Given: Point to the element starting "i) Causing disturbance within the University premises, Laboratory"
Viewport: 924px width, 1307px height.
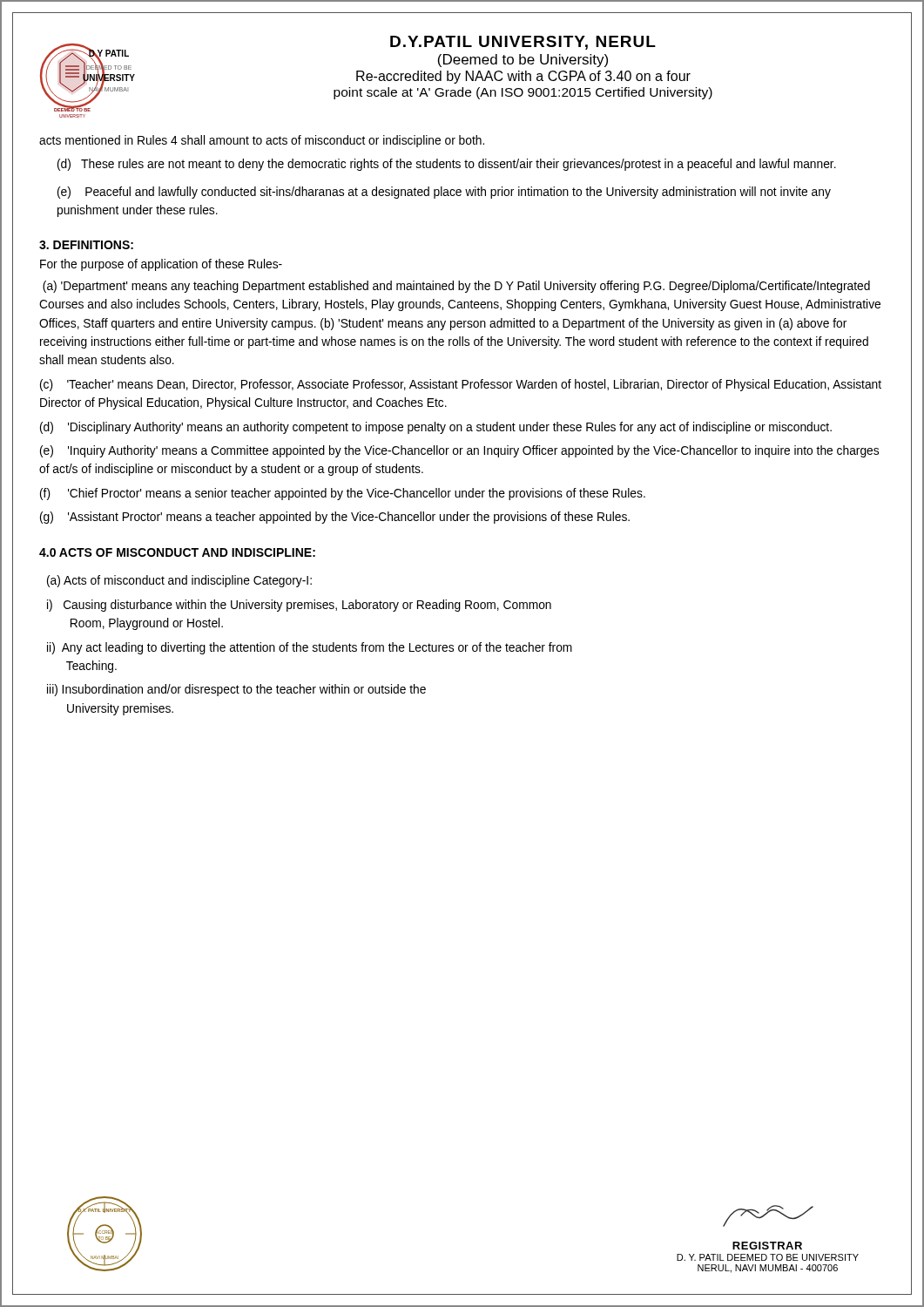Looking at the screenshot, I should 299,614.
